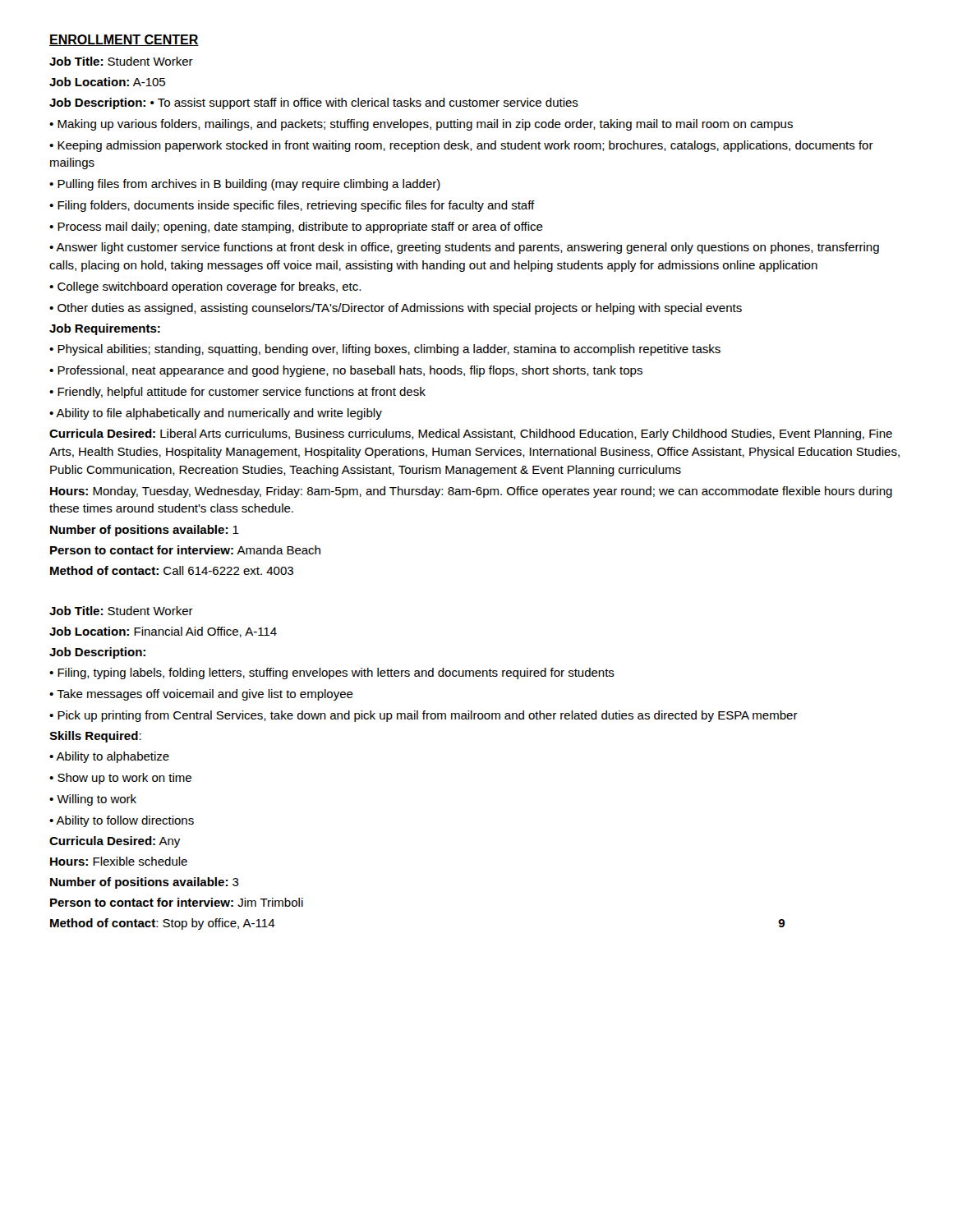Point to the region starting "• Show up to work on time"
The width and height of the screenshot is (953, 1232).
tap(121, 777)
